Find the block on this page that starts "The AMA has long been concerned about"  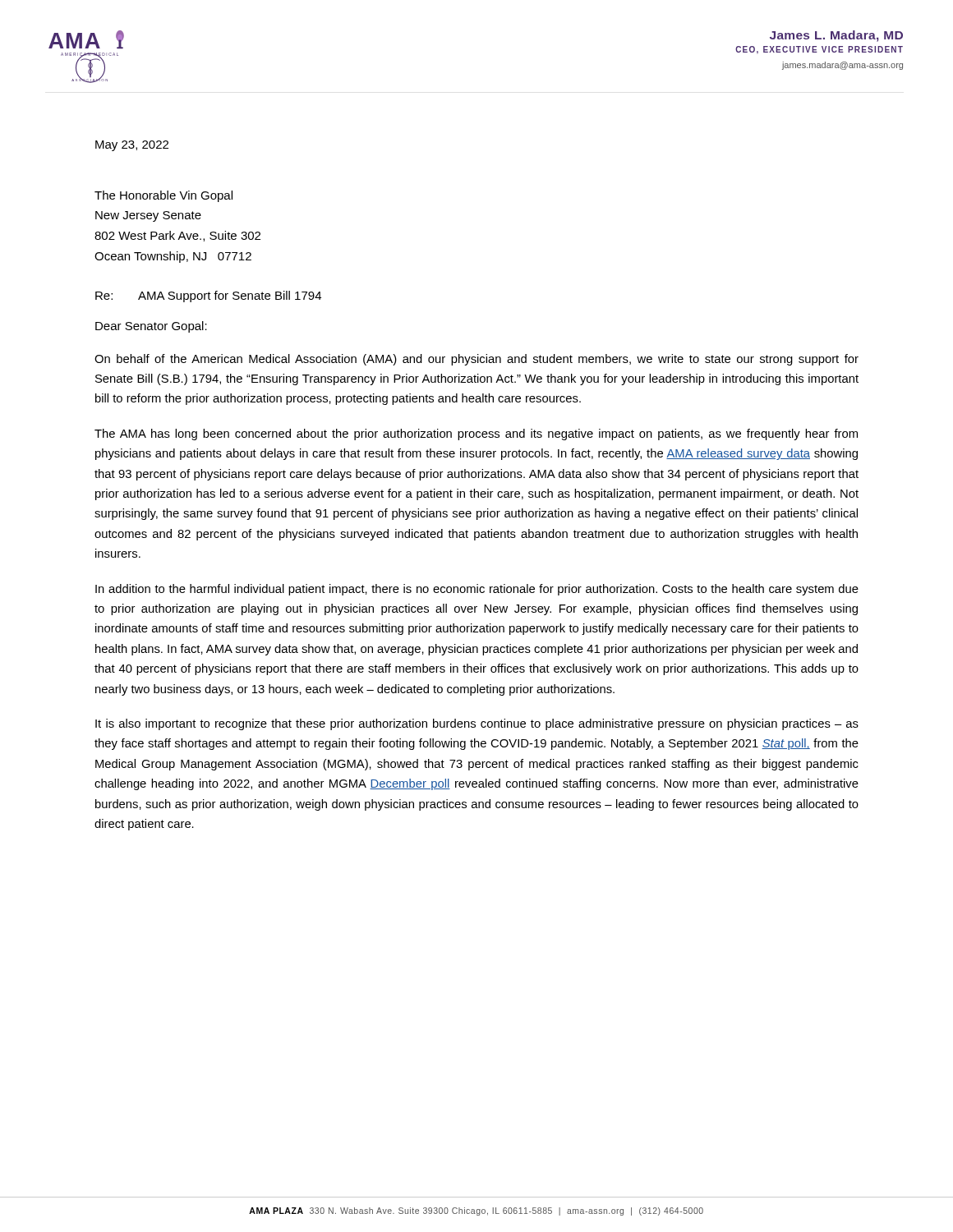click(x=476, y=494)
